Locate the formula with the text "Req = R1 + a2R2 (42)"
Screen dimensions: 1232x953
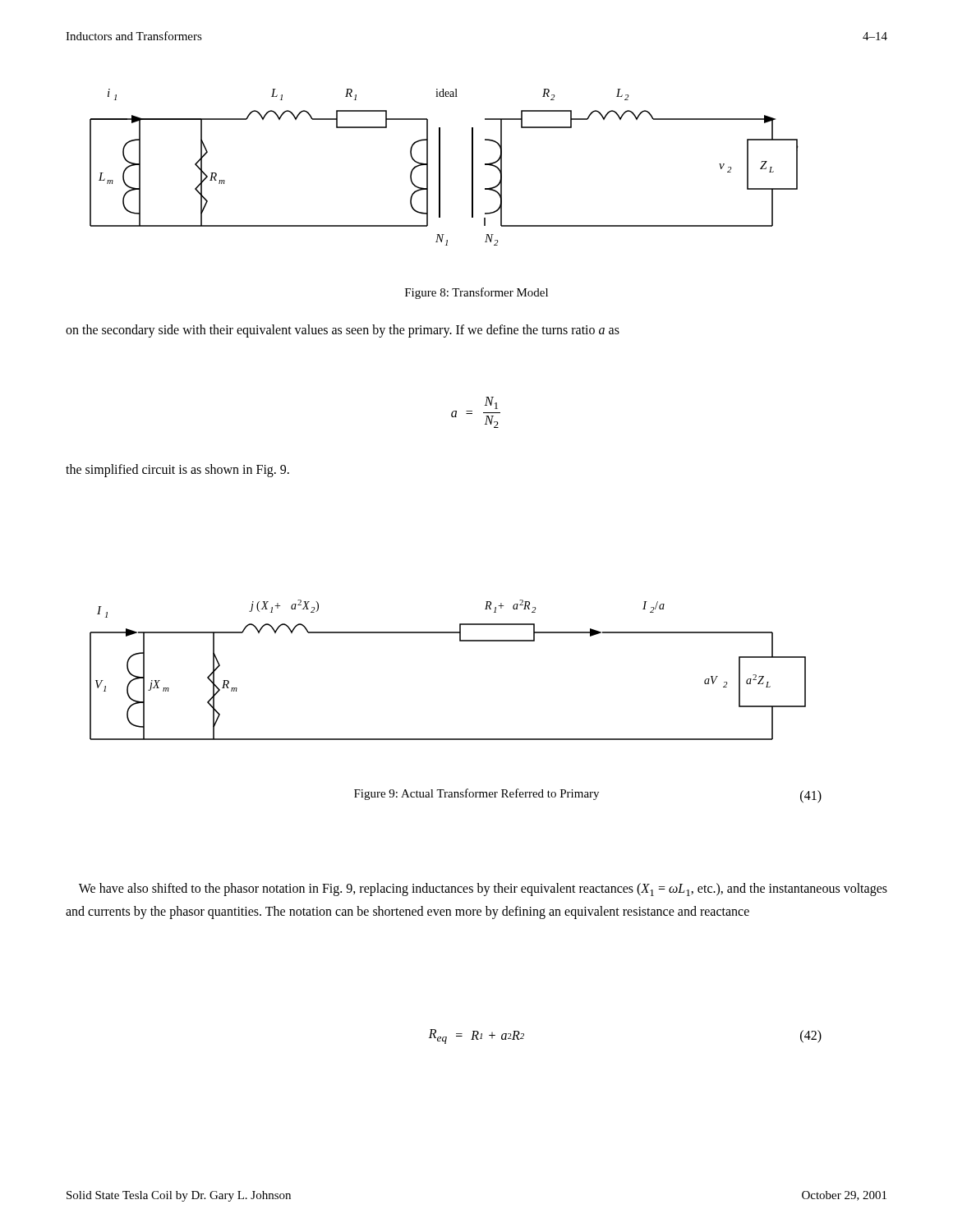tap(475, 1036)
